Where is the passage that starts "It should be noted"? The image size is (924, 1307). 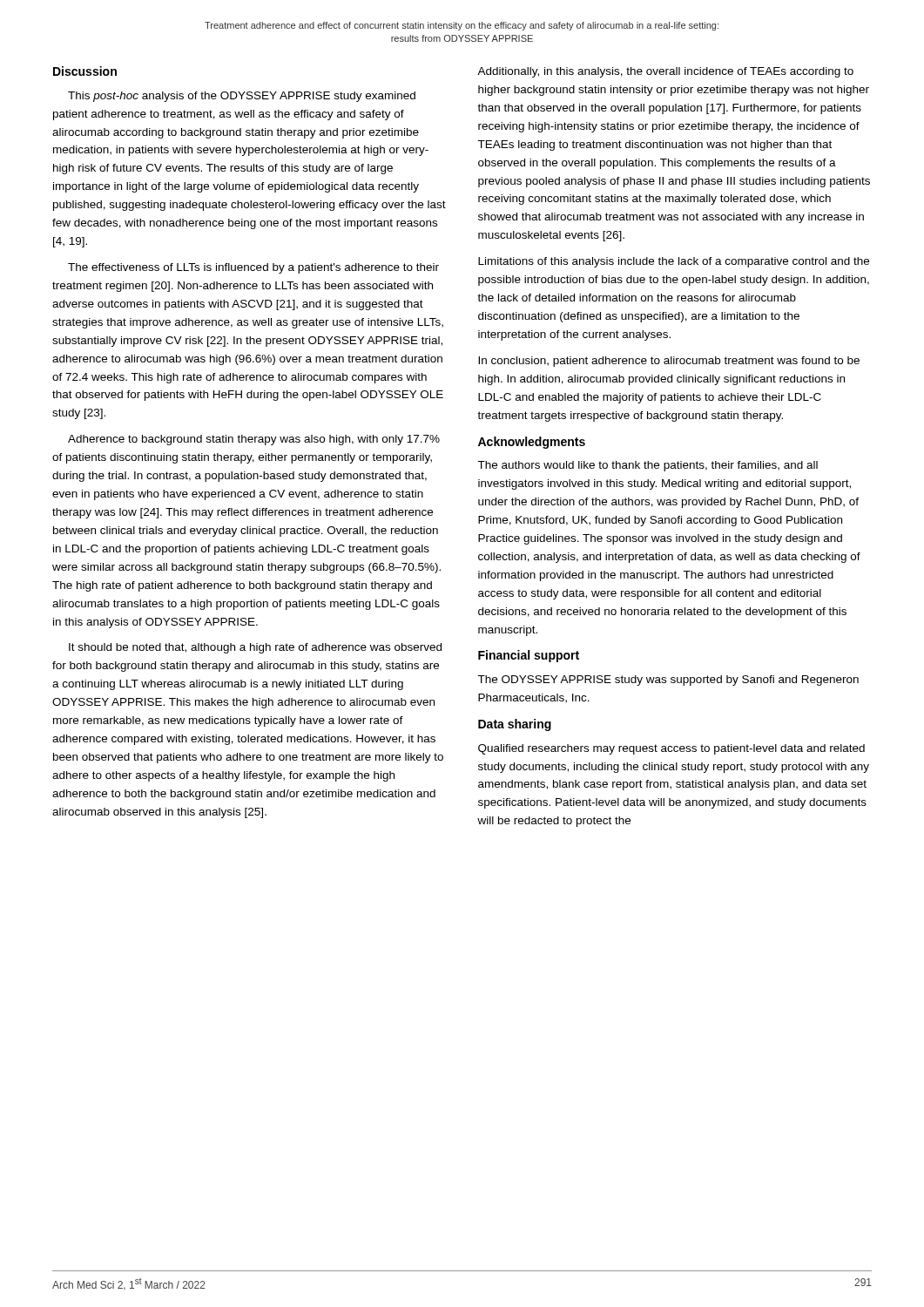pos(249,730)
